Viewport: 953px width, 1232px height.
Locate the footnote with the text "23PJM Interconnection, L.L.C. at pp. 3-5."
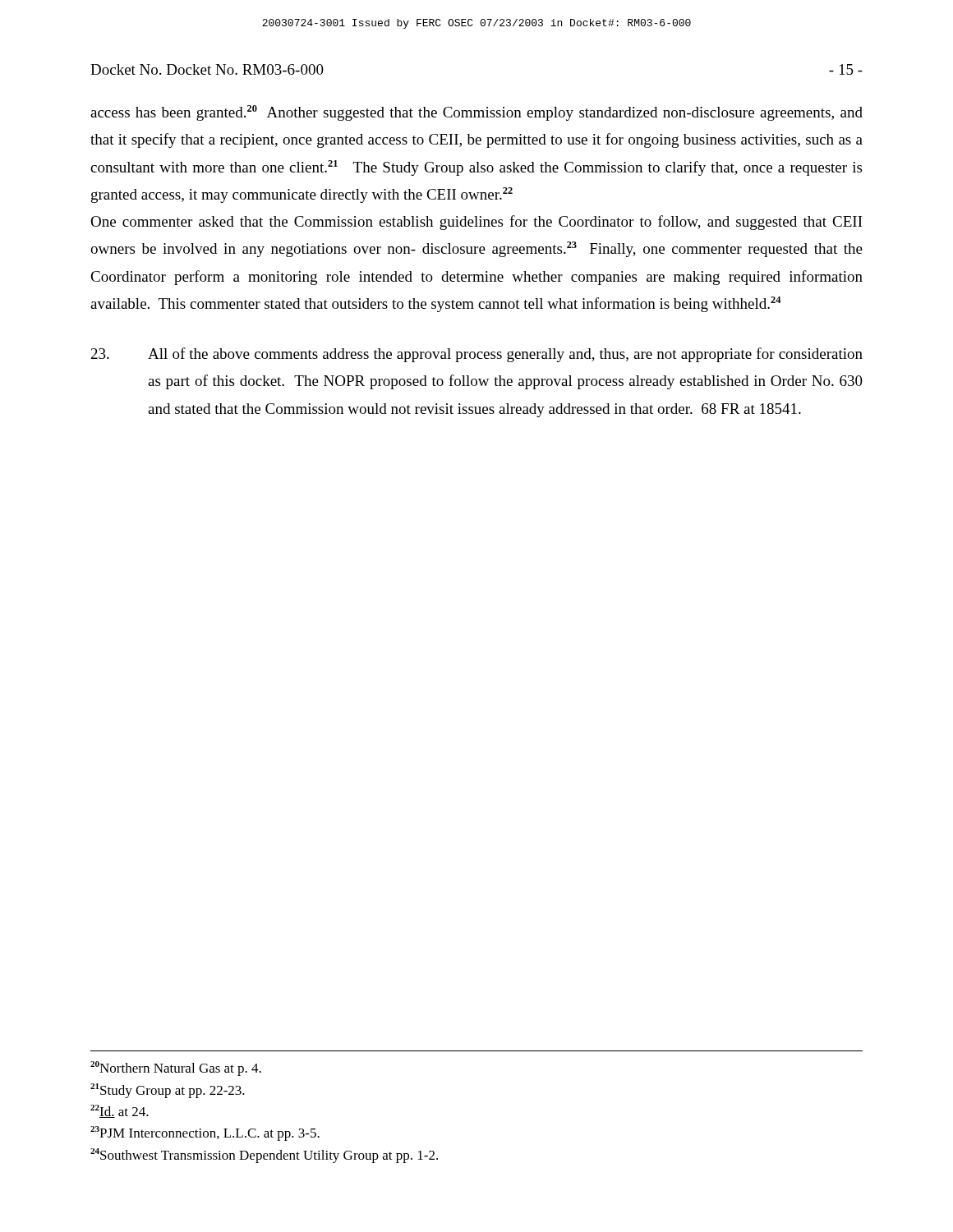(x=205, y=1133)
